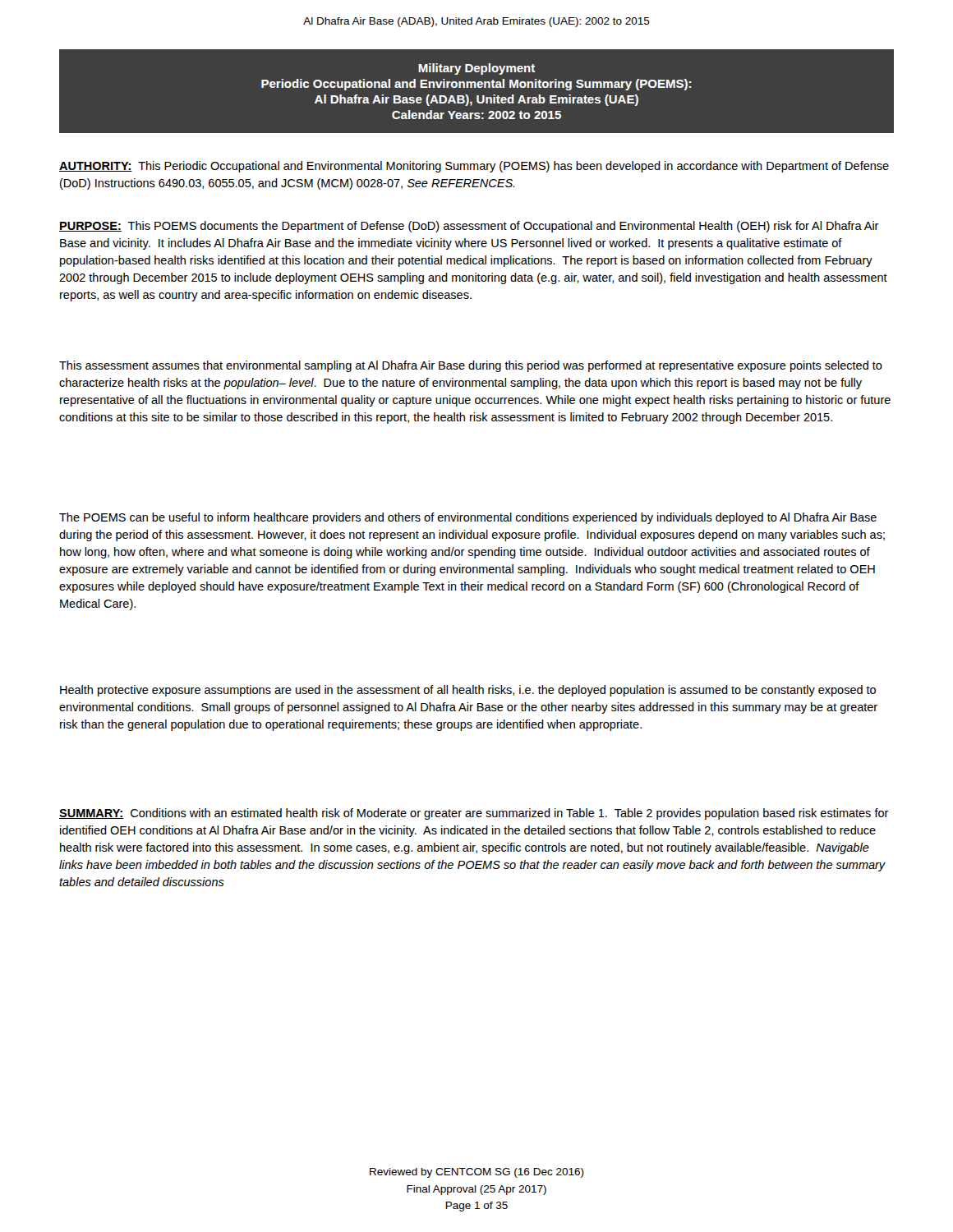Navigate to the text starting "AUTHORITY: This Periodic Occupational and"

point(476,175)
